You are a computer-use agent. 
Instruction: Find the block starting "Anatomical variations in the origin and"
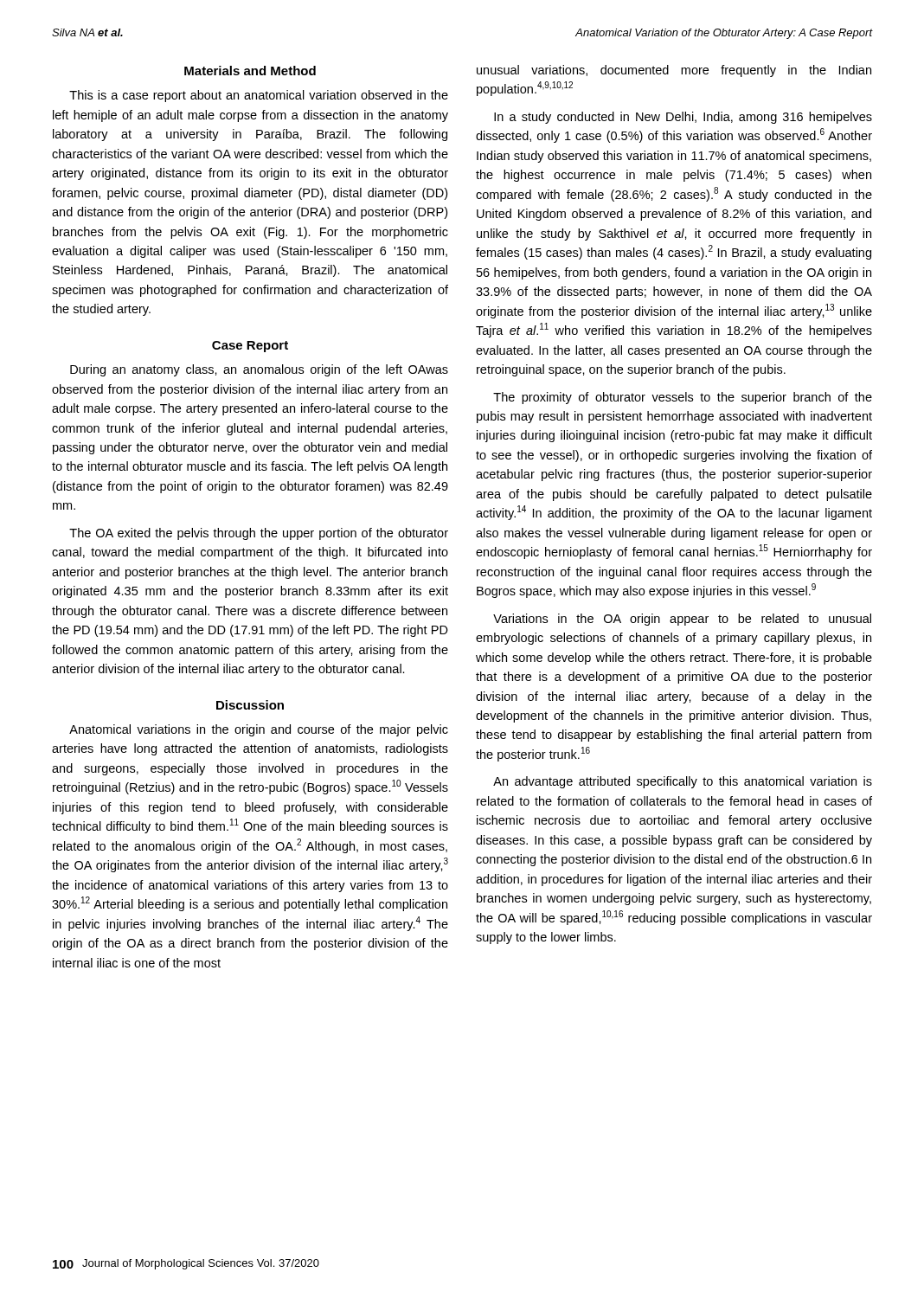250,846
